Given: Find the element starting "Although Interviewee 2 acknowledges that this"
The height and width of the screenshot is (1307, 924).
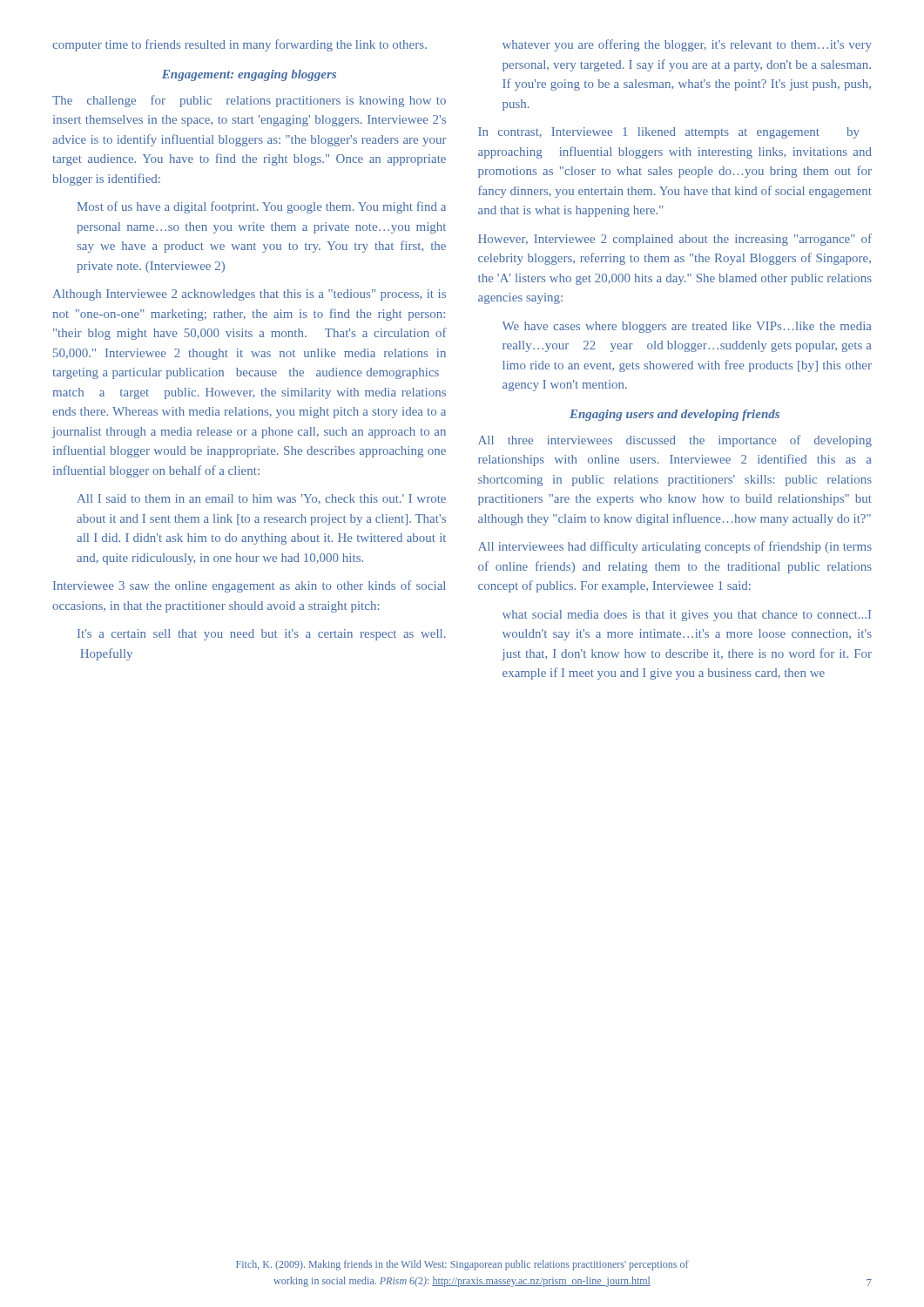Looking at the screenshot, I should [x=249, y=382].
